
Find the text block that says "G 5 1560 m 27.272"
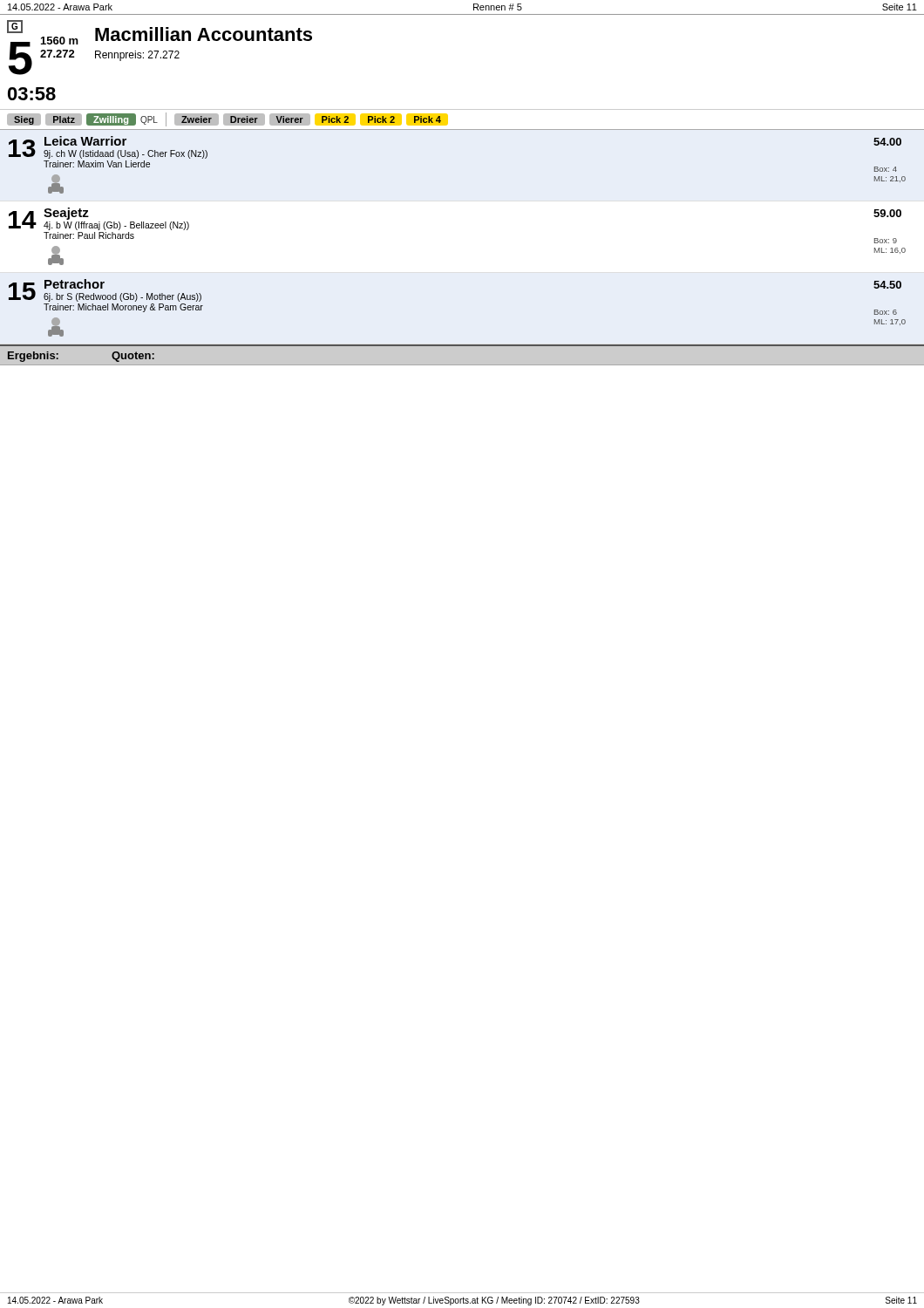point(160,48)
